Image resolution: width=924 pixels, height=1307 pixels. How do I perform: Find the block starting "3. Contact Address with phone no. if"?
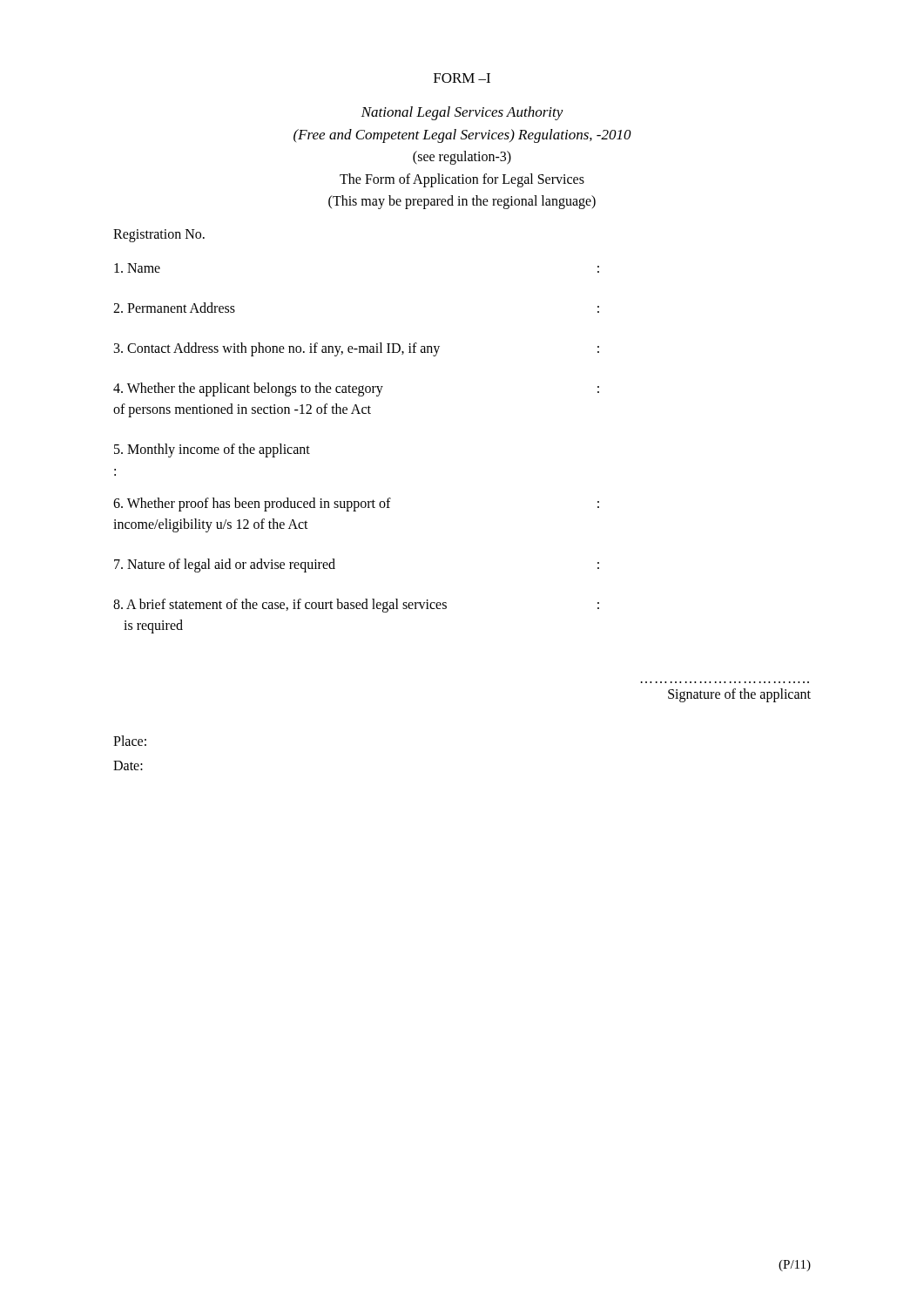[372, 348]
